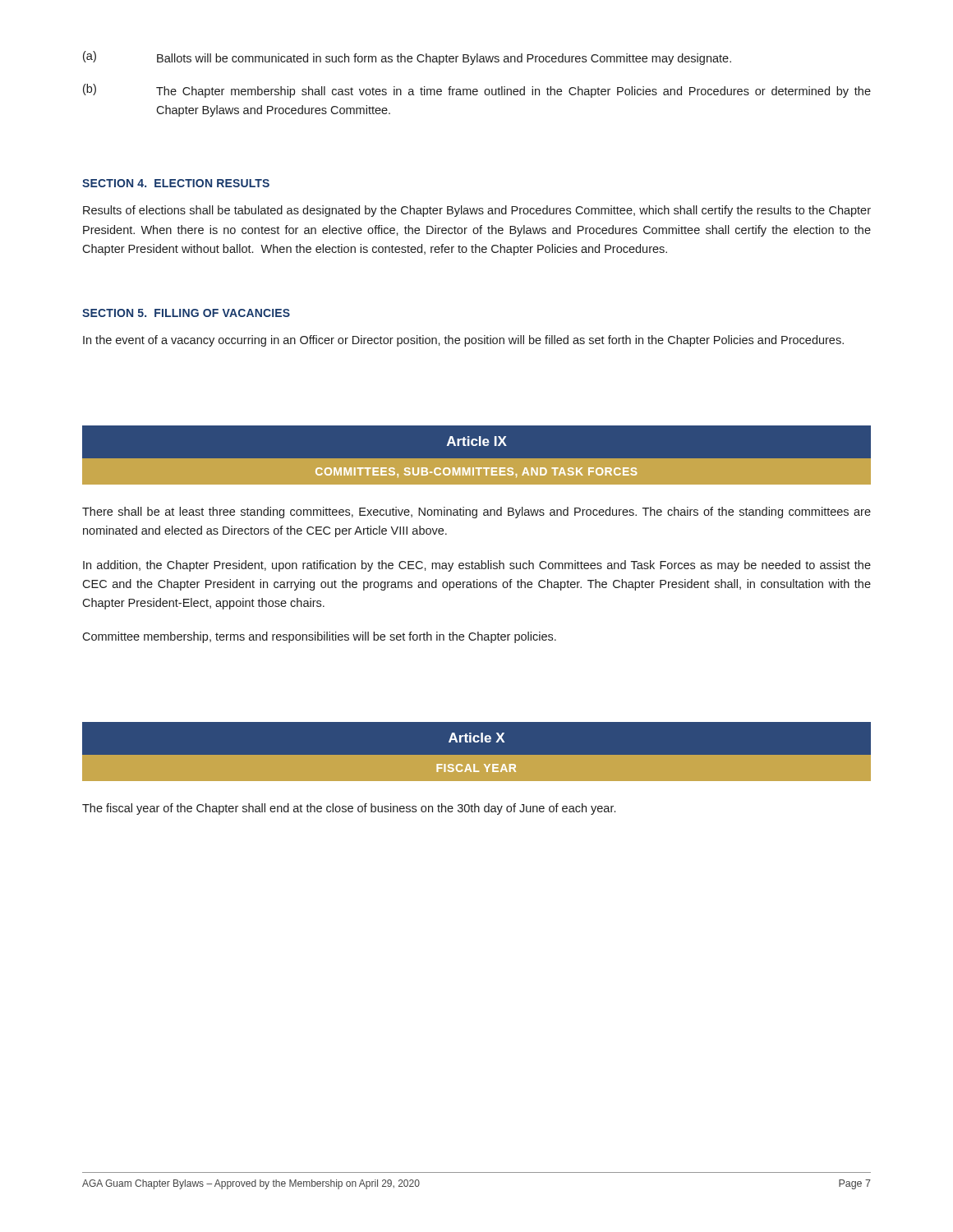Locate the title that says "Article IX"

(x=476, y=442)
